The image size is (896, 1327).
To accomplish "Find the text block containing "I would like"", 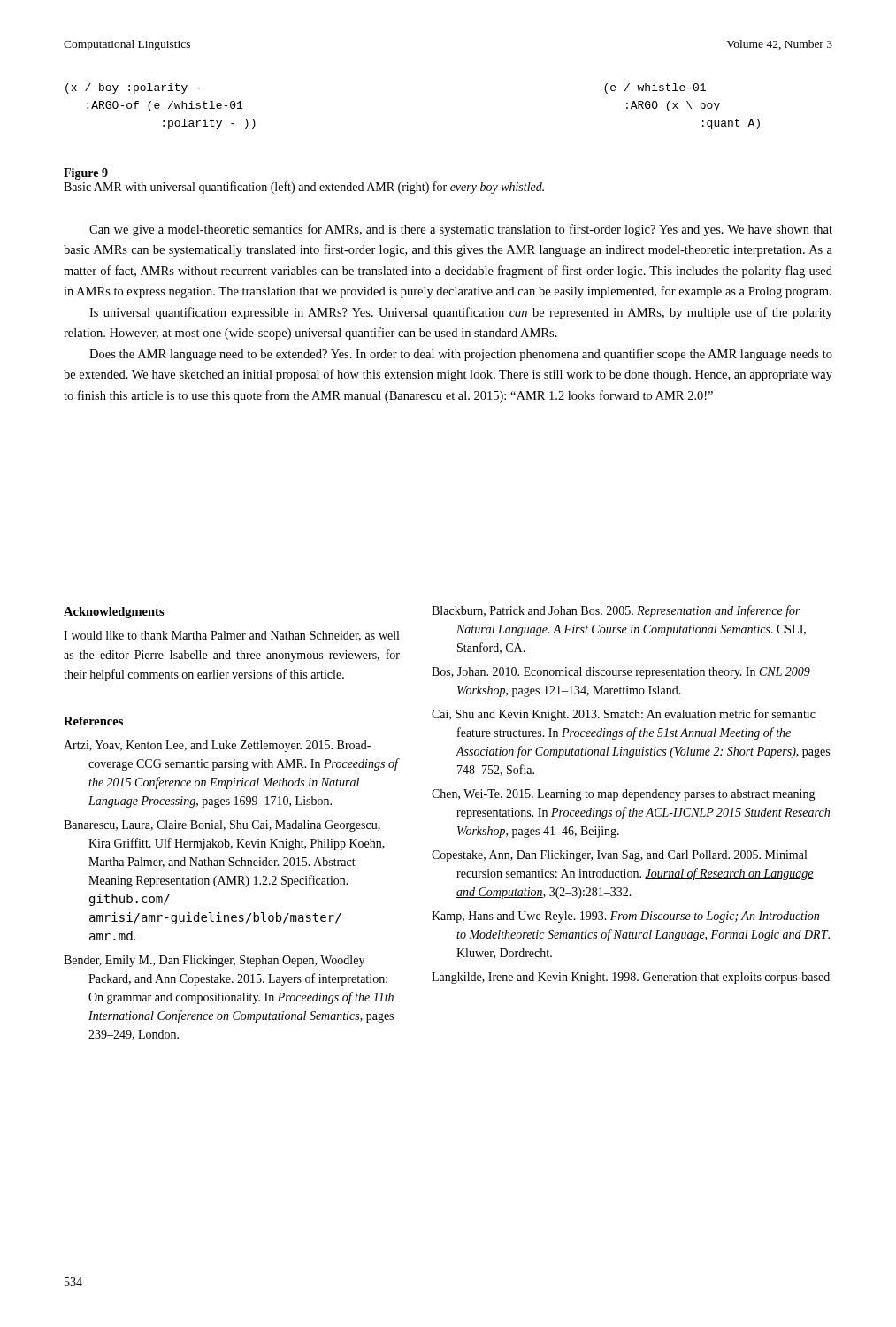I will (x=232, y=655).
